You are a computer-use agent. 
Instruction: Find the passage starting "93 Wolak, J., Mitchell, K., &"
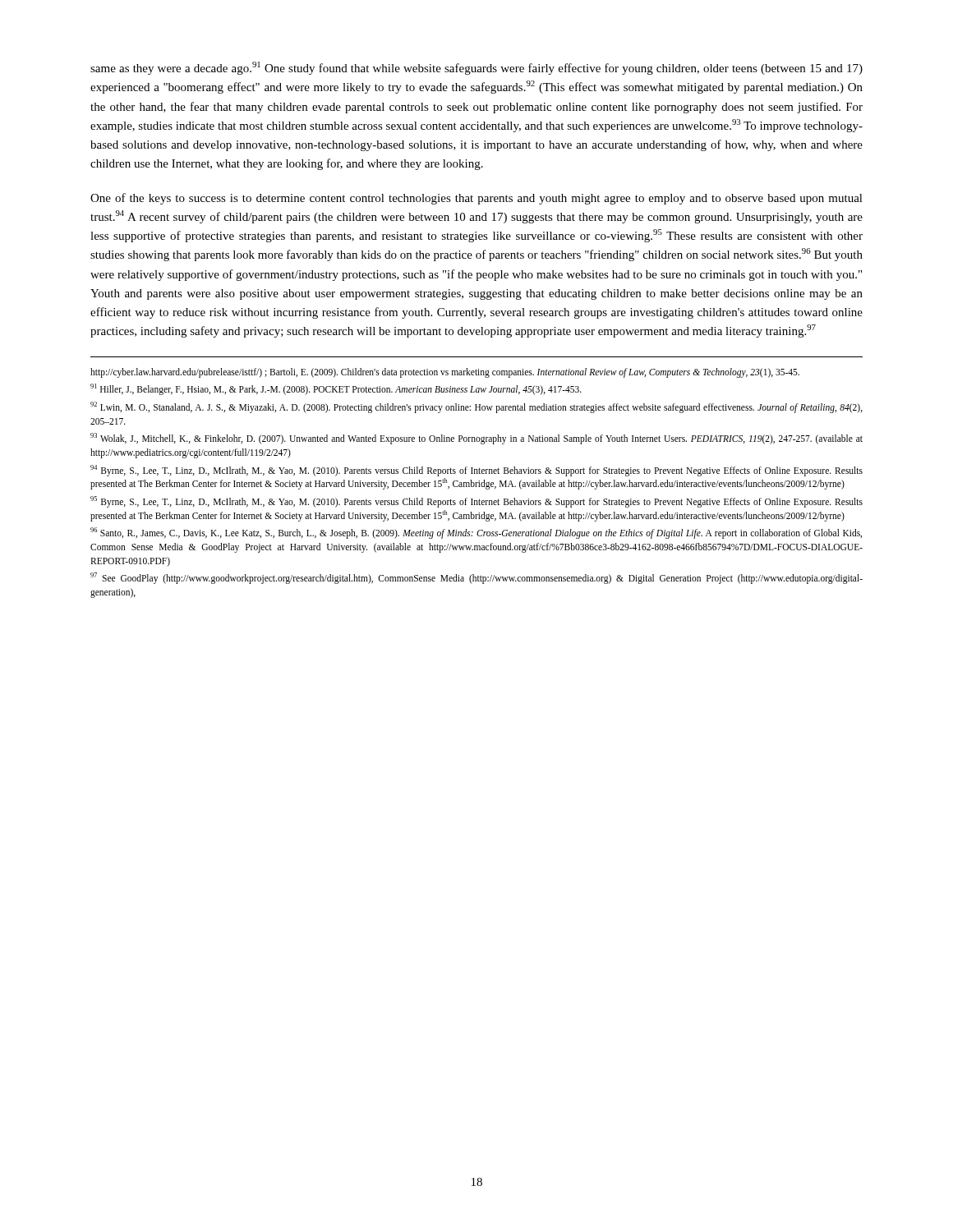(x=476, y=445)
